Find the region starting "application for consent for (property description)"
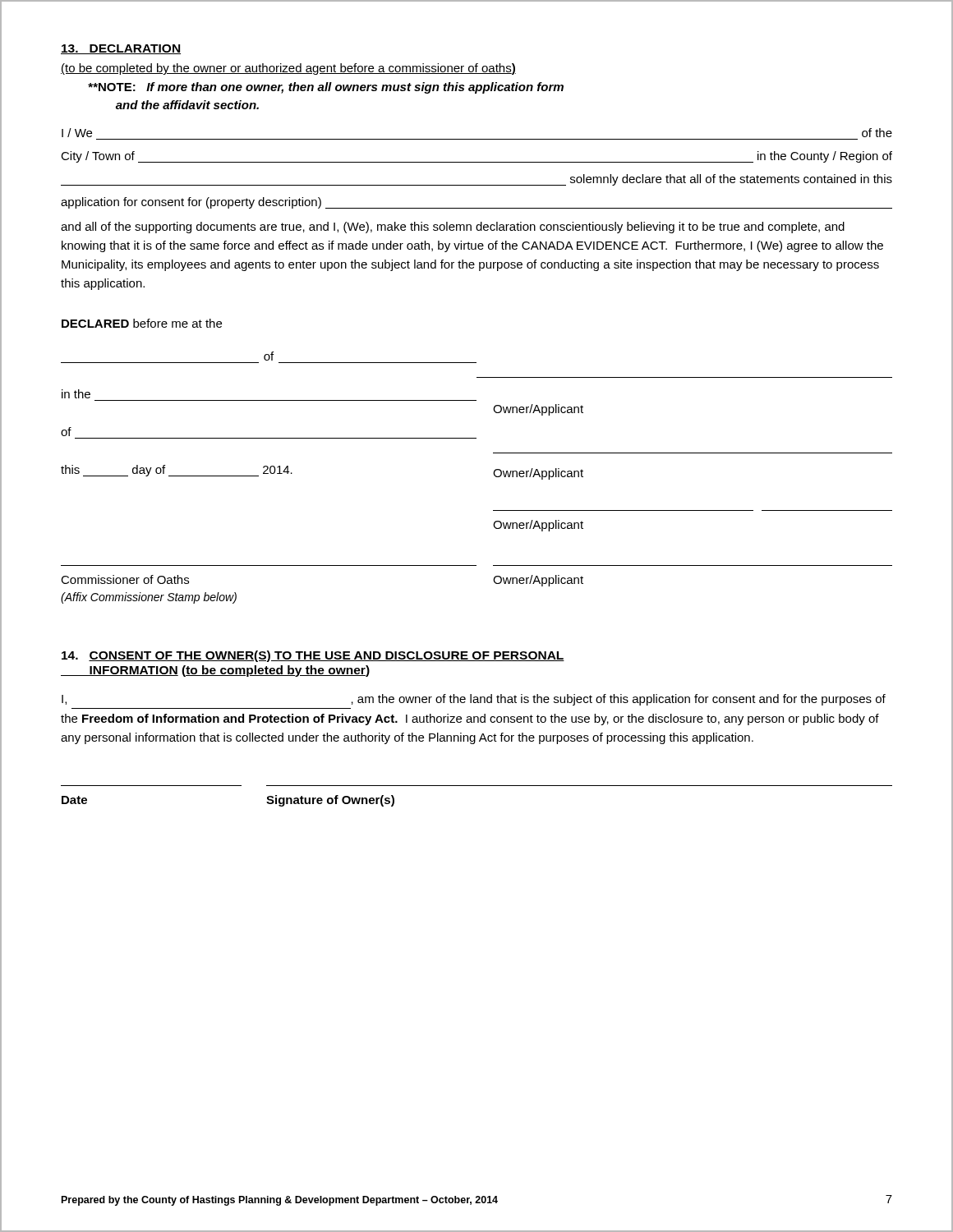 (476, 201)
